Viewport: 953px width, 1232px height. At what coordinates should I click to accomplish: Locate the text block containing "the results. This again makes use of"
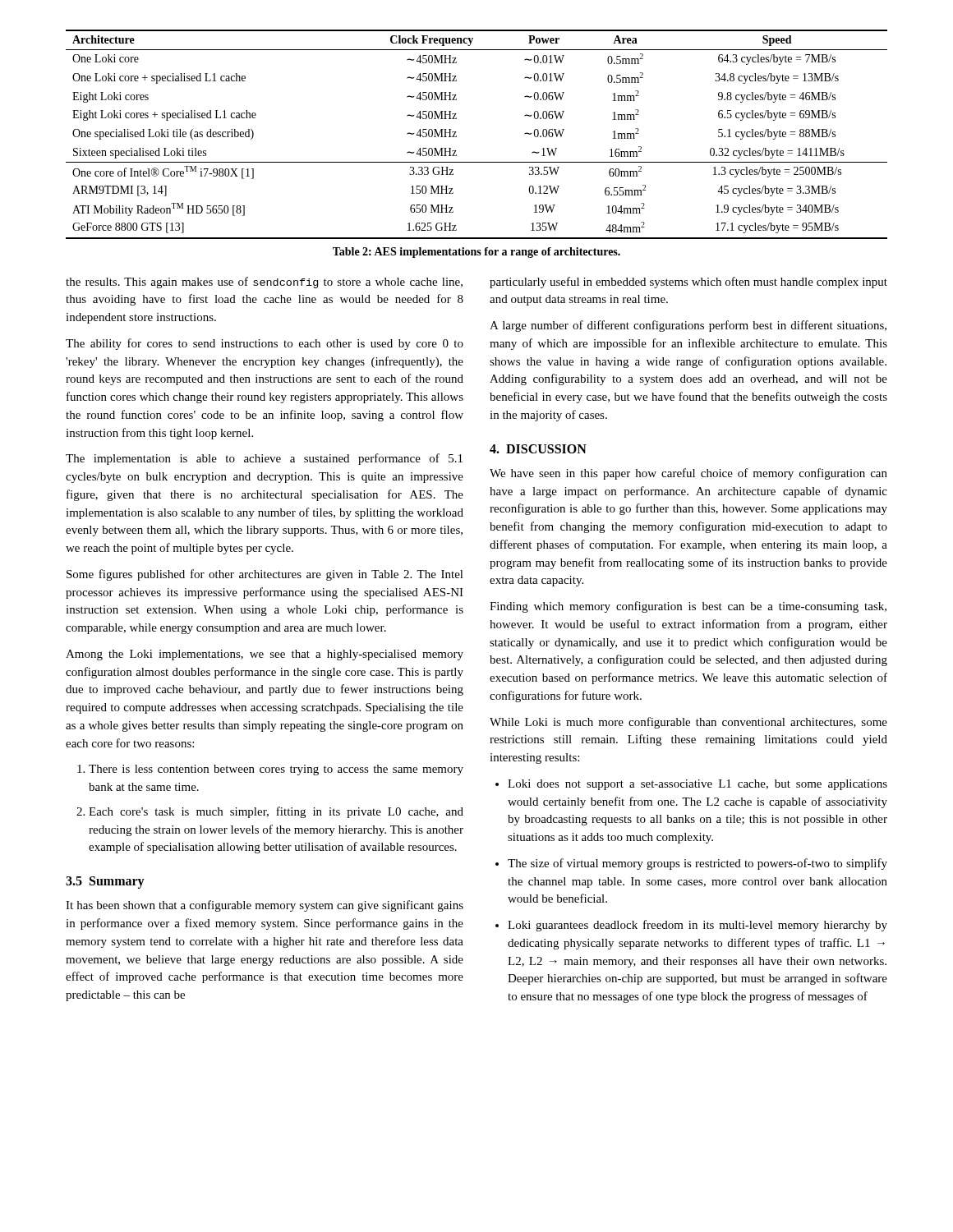coord(265,299)
